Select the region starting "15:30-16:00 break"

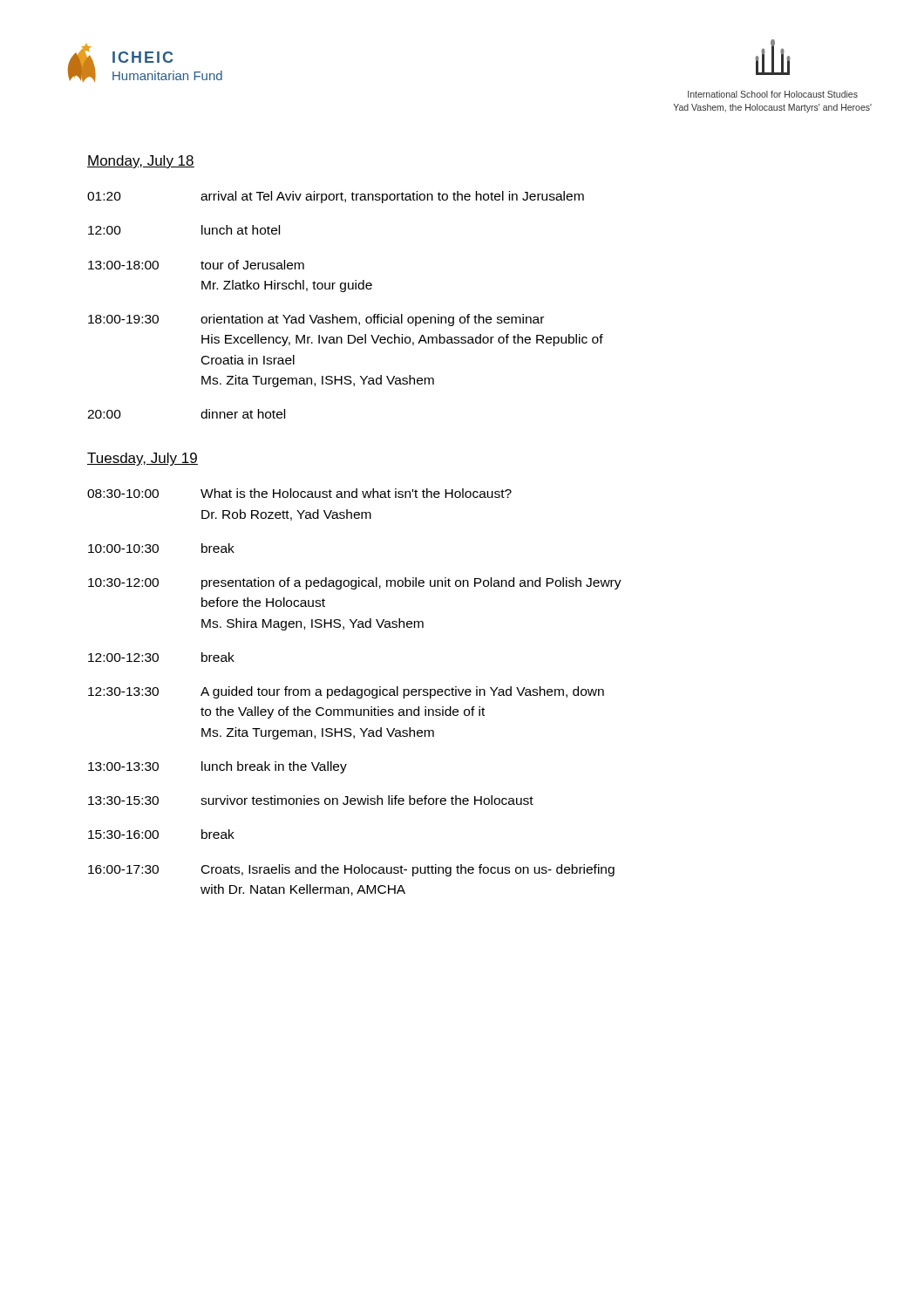(161, 834)
